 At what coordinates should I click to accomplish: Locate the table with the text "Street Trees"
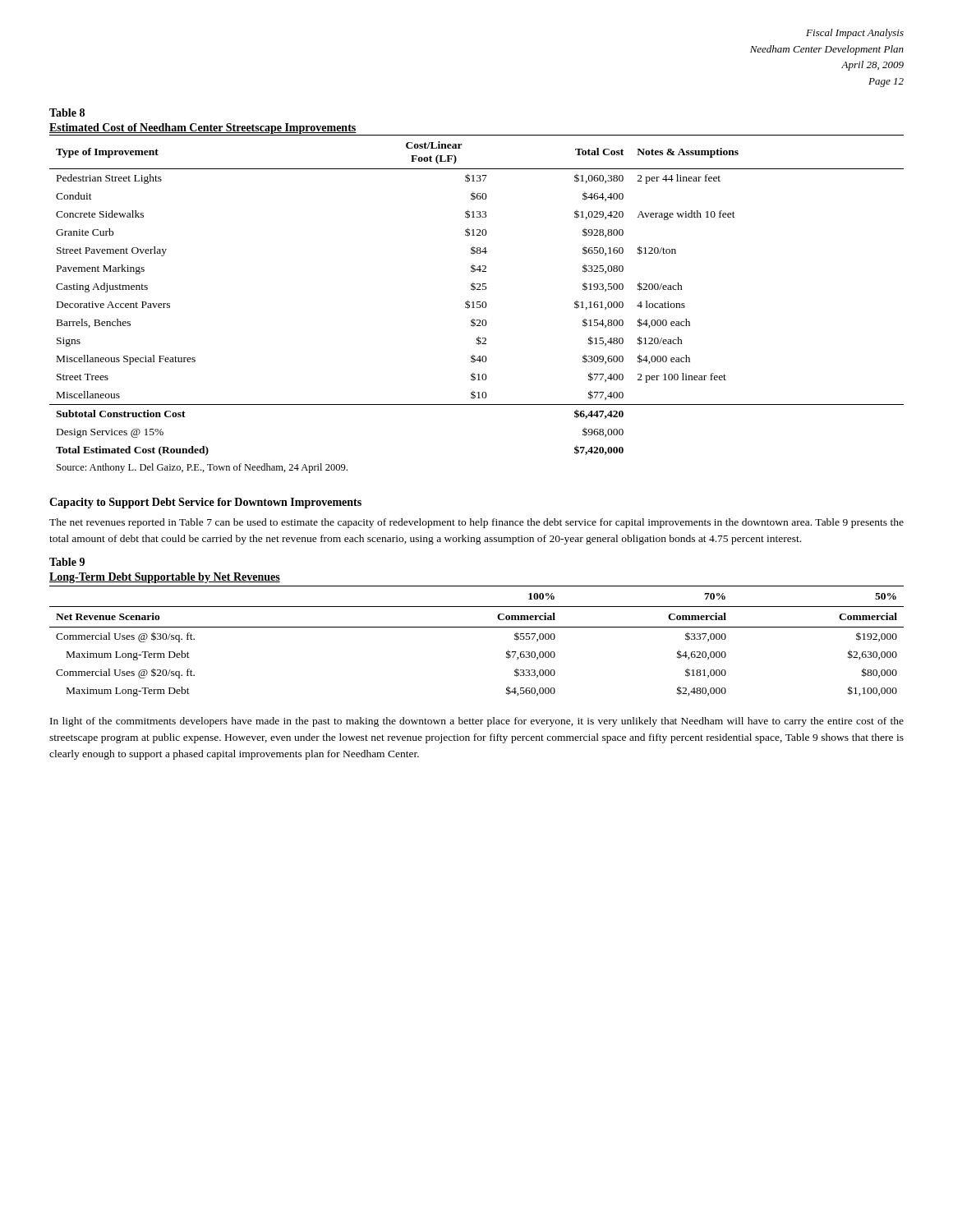coord(476,292)
